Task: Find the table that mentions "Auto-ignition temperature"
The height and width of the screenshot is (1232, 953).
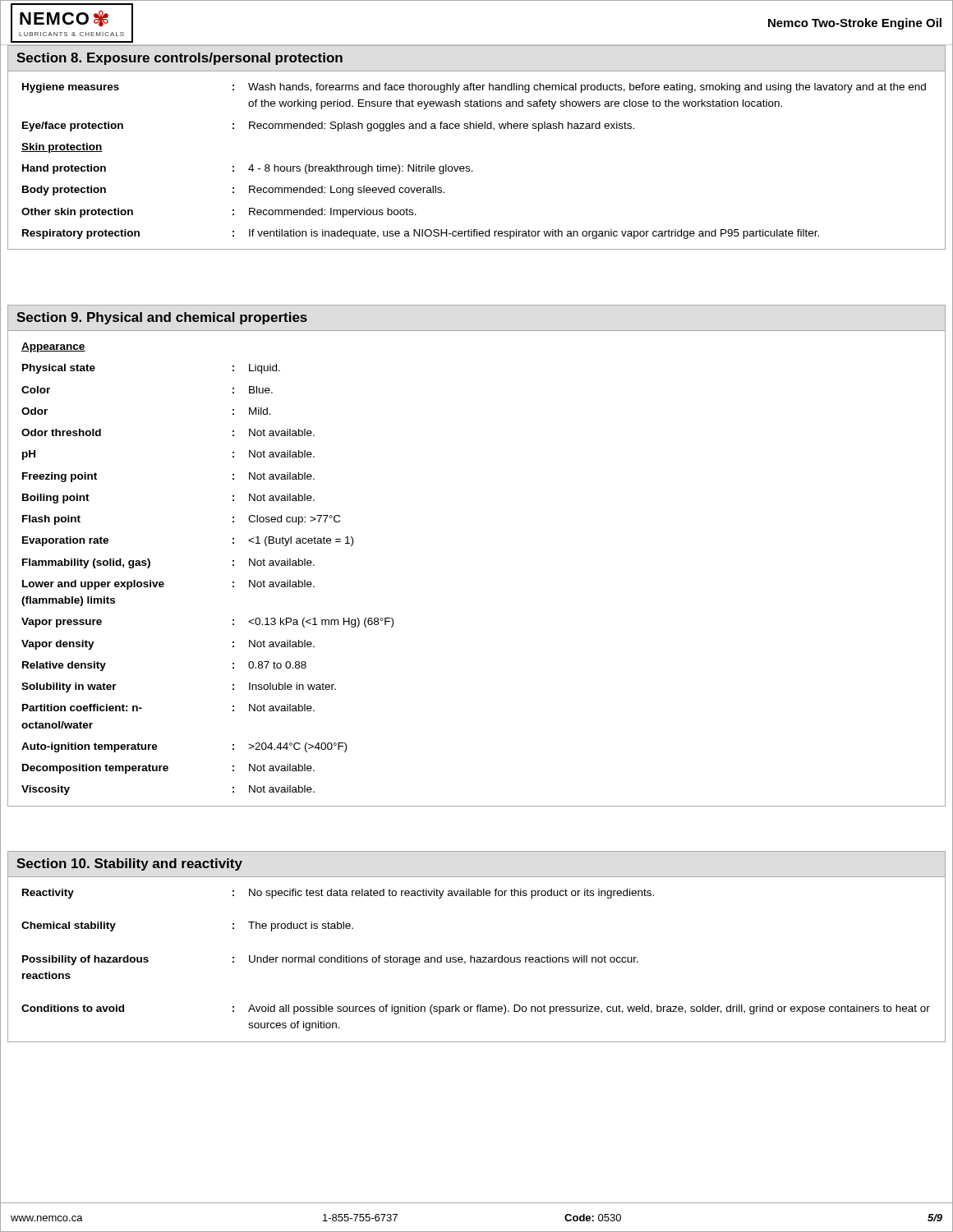Action: pos(476,568)
